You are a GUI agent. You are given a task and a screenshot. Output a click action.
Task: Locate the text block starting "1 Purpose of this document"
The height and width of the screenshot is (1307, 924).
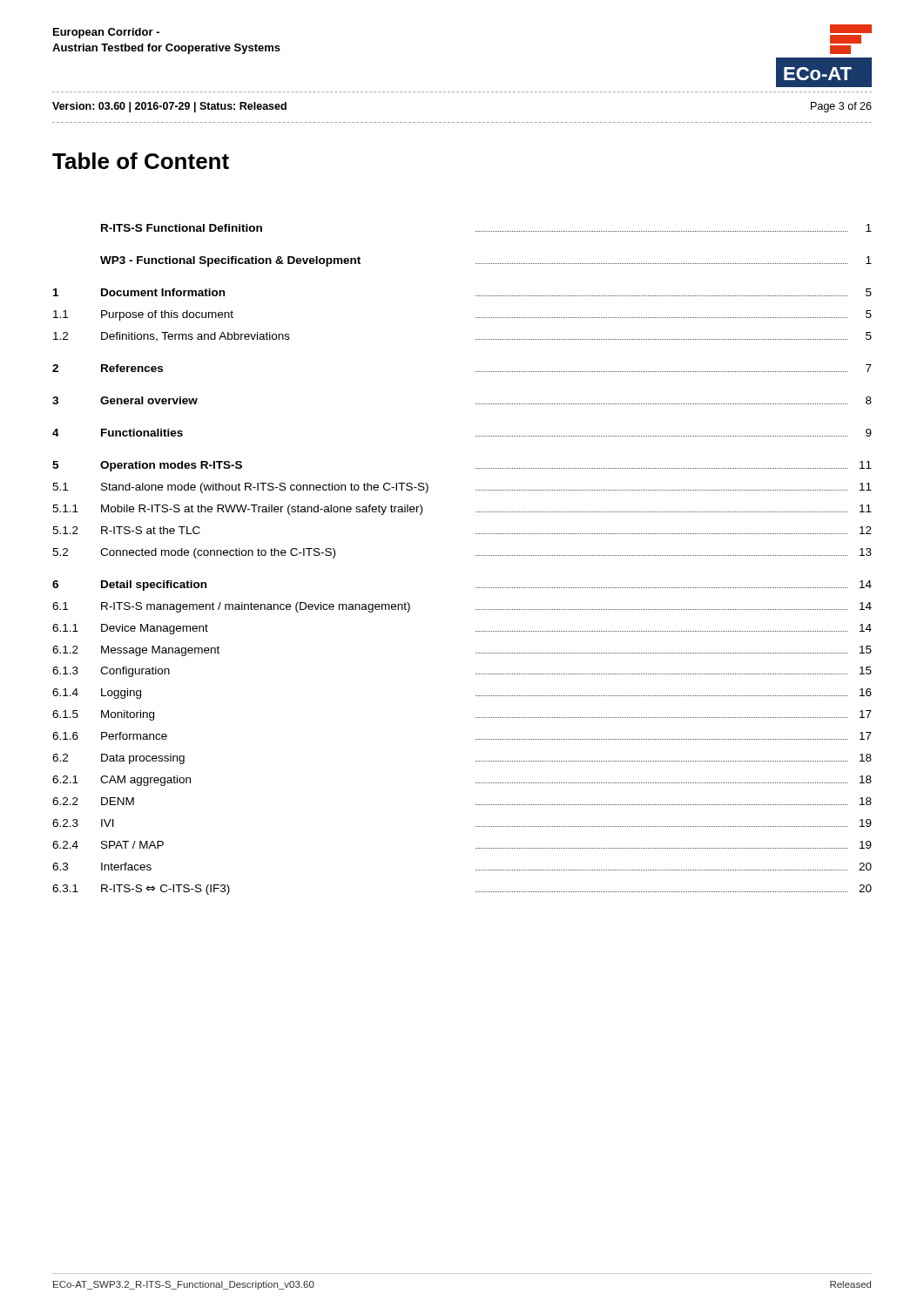pos(165,315)
